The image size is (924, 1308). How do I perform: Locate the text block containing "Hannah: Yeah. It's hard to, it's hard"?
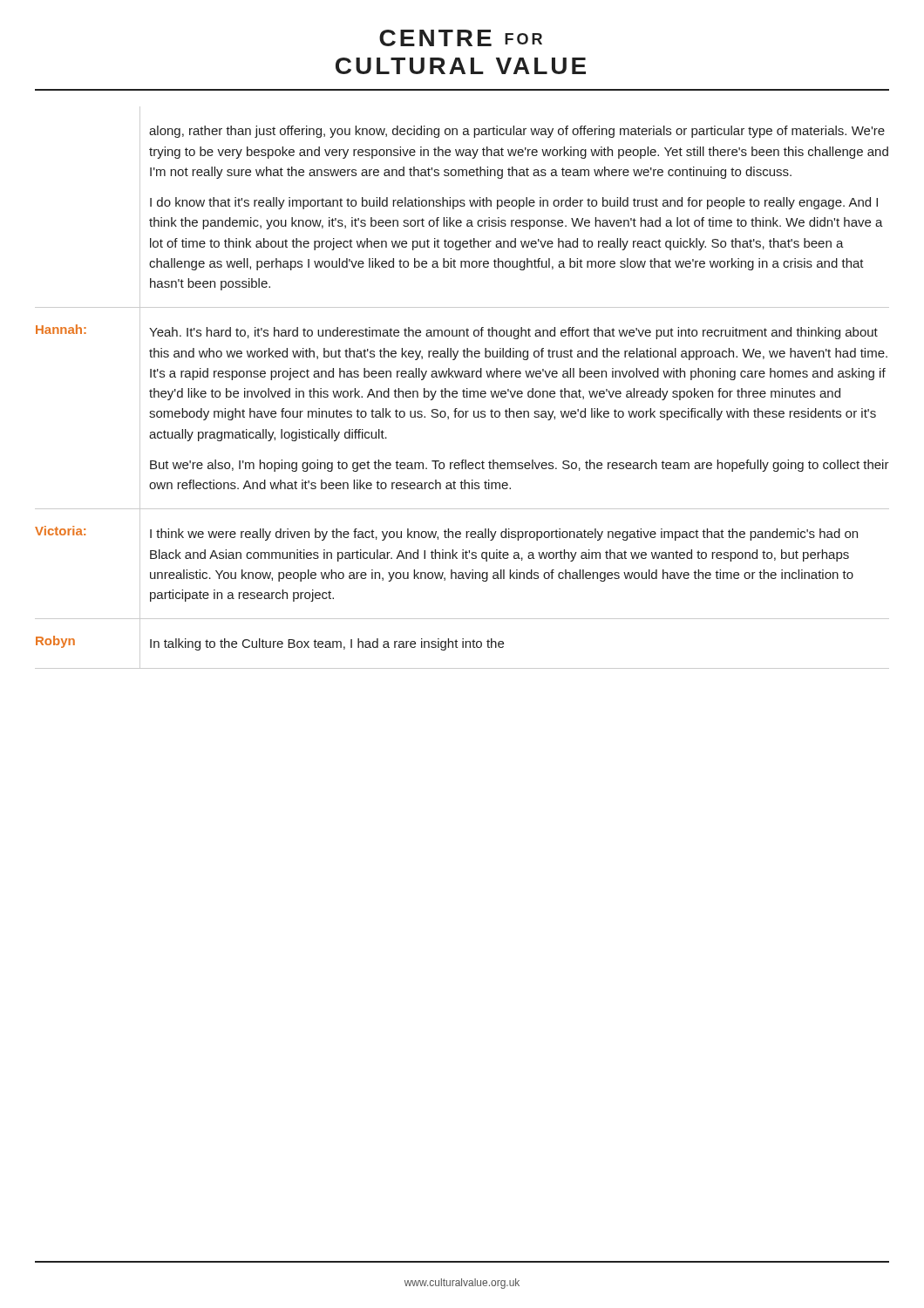tap(462, 408)
